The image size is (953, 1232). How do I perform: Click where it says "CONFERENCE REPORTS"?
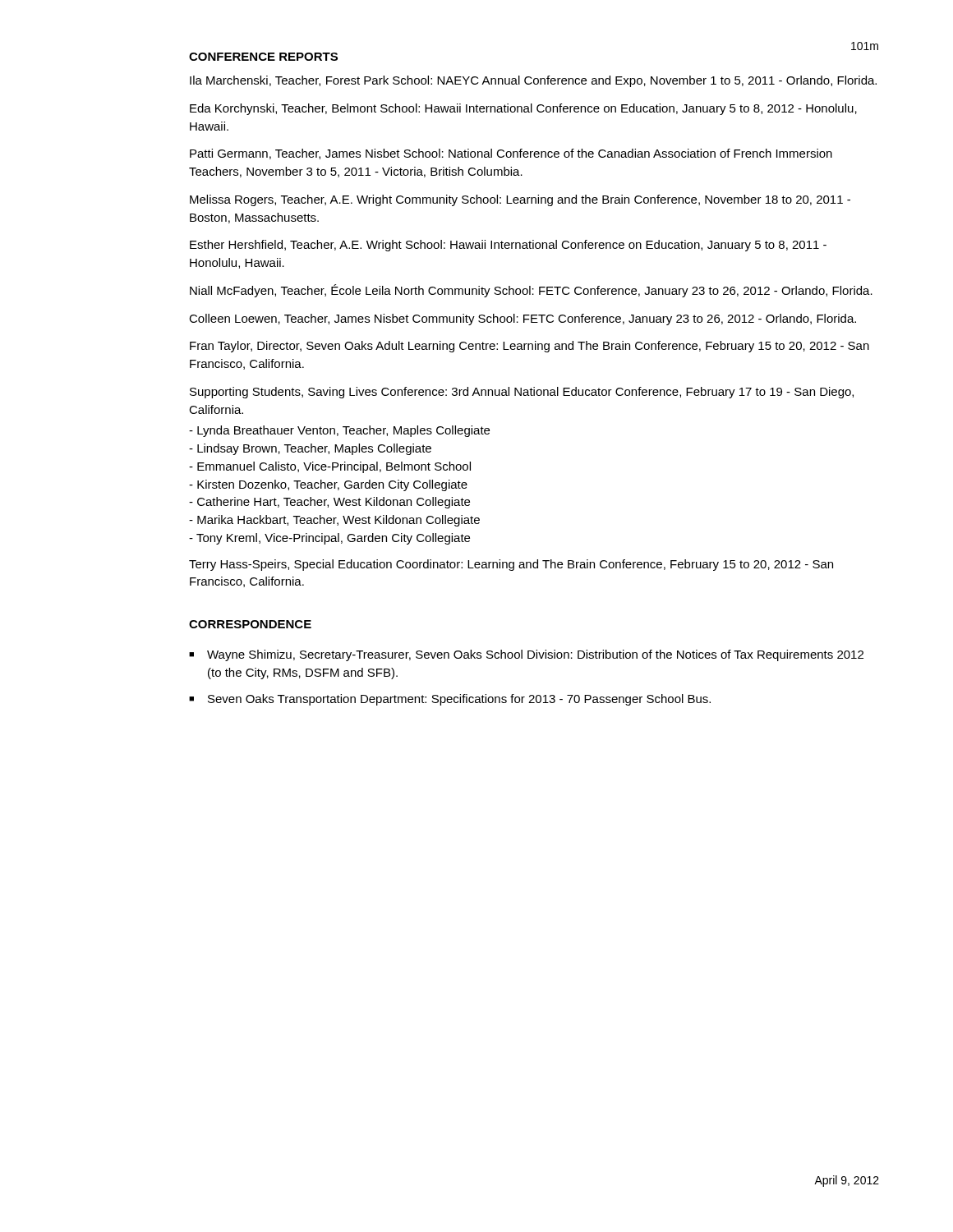[x=264, y=56]
